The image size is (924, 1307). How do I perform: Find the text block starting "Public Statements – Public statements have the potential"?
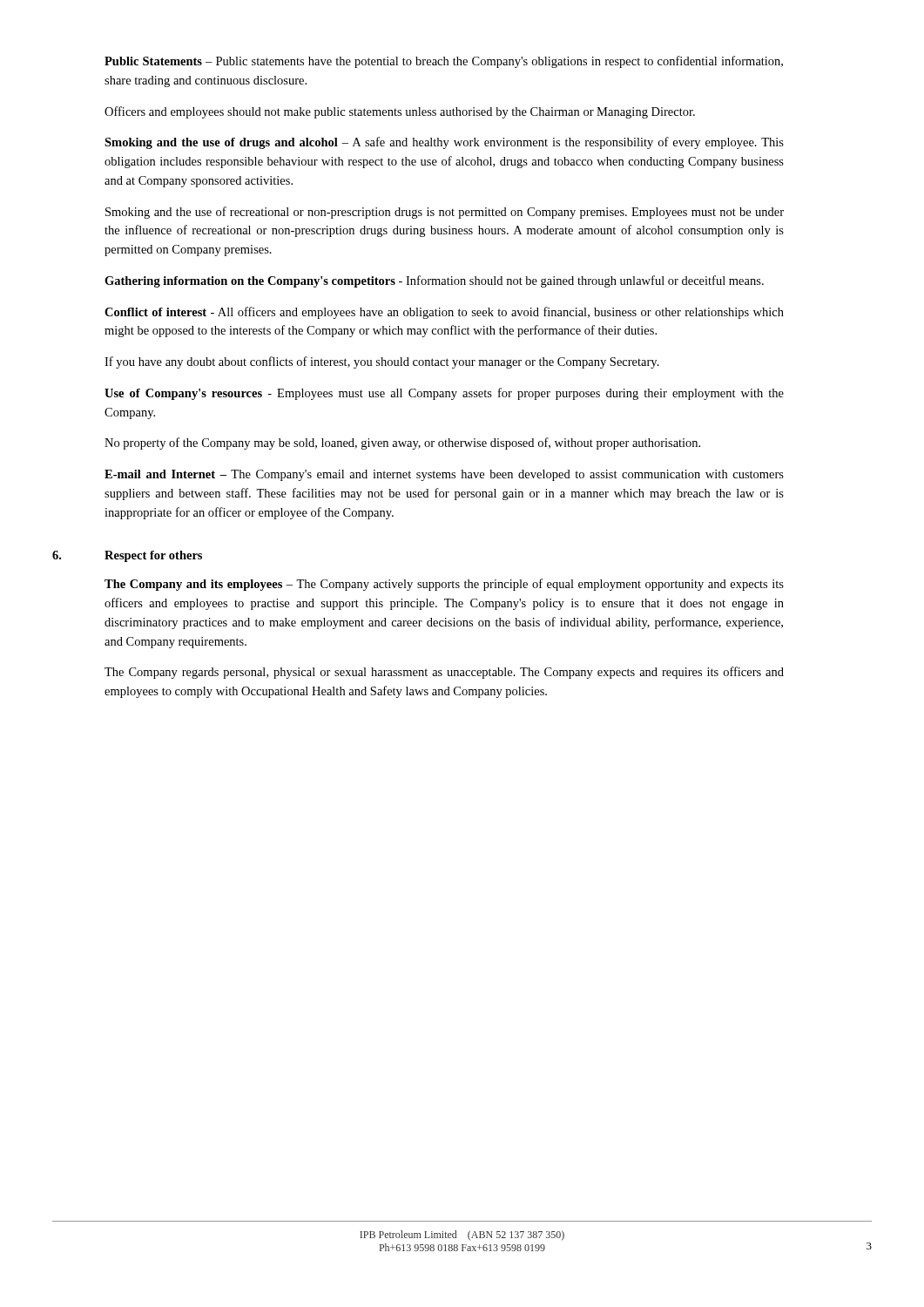444,71
